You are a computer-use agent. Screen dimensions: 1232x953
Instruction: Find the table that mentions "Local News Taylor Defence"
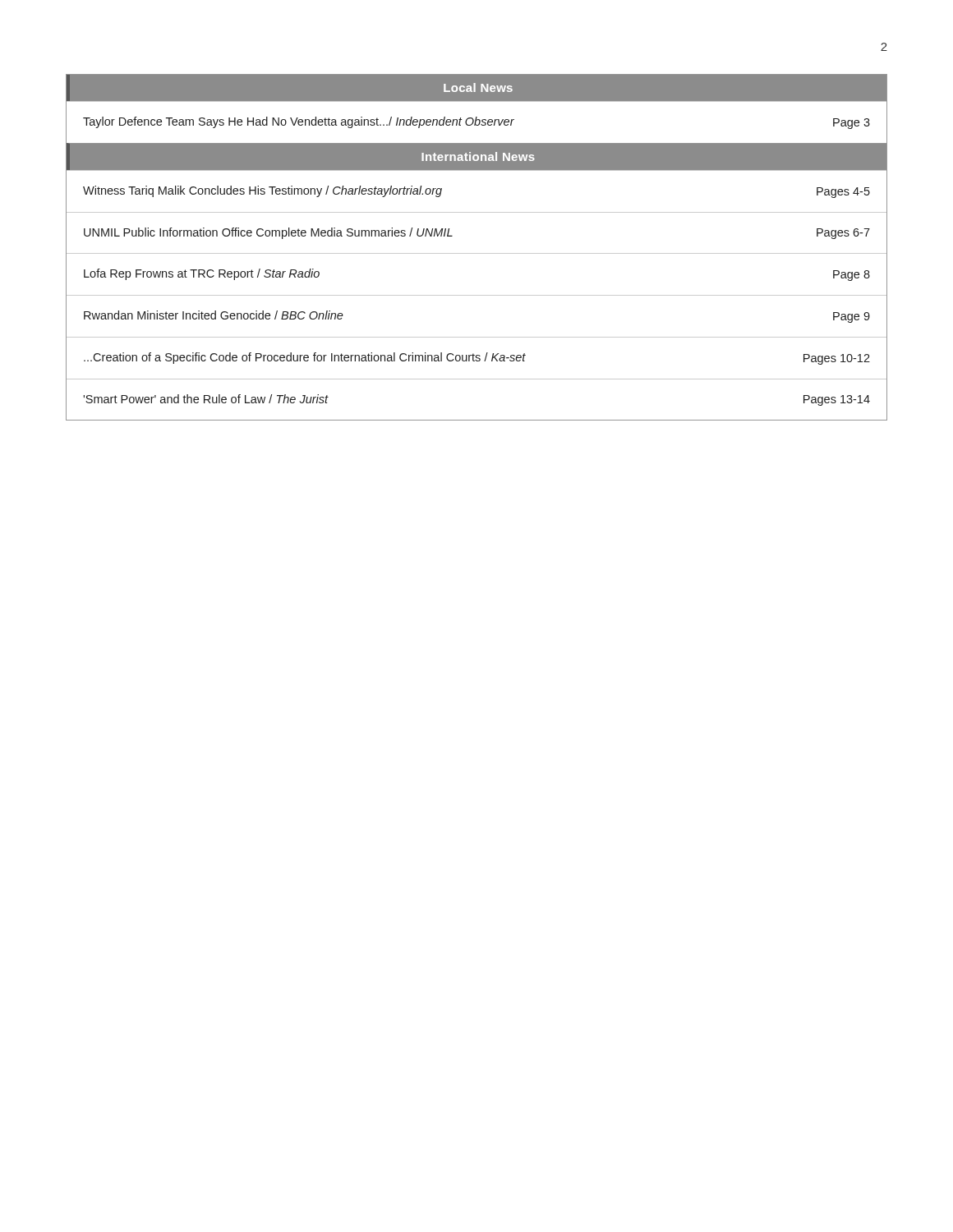pyautogui.click(x=476, y=247)
